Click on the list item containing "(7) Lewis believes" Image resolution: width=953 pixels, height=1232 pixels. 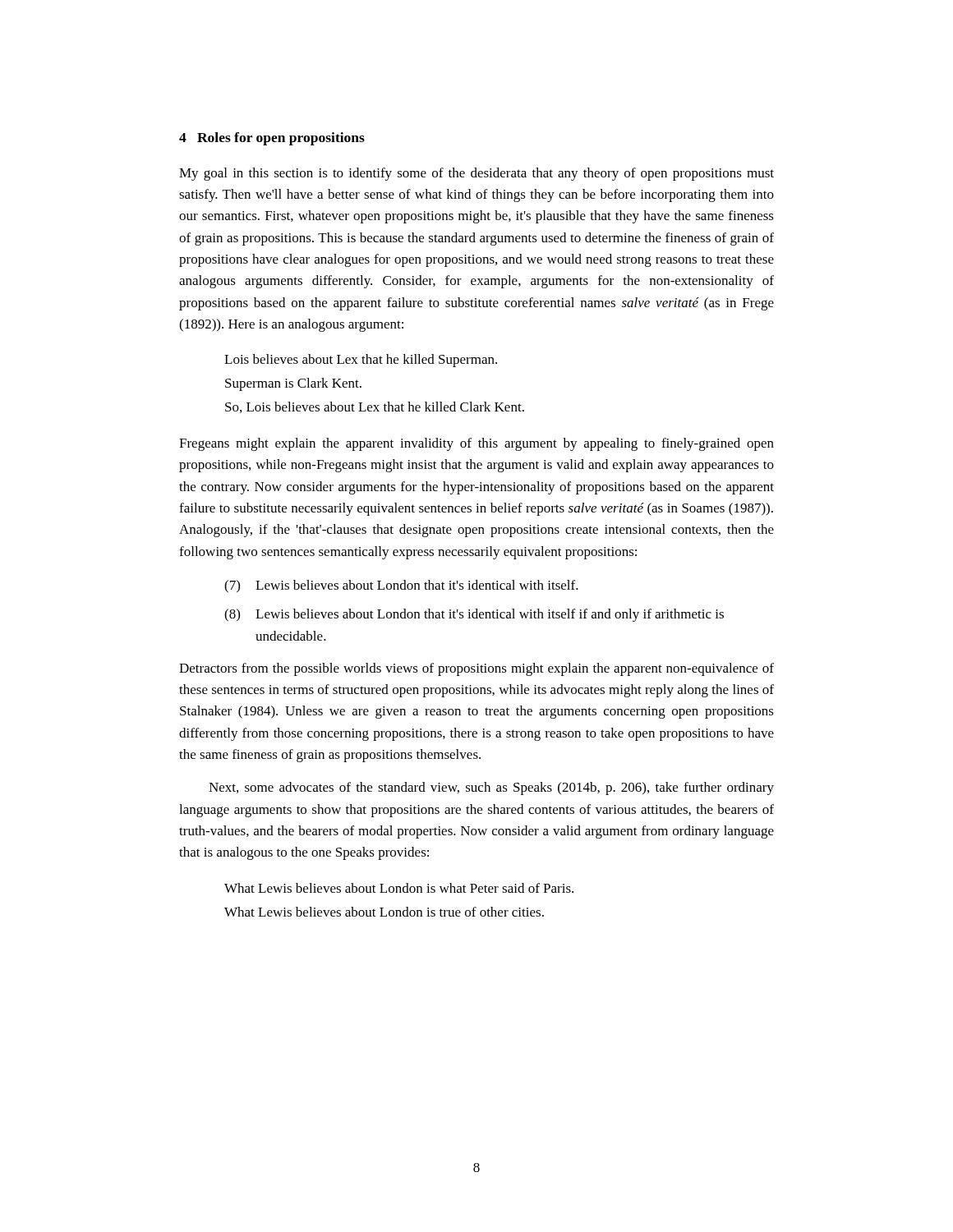coord(499,585)
